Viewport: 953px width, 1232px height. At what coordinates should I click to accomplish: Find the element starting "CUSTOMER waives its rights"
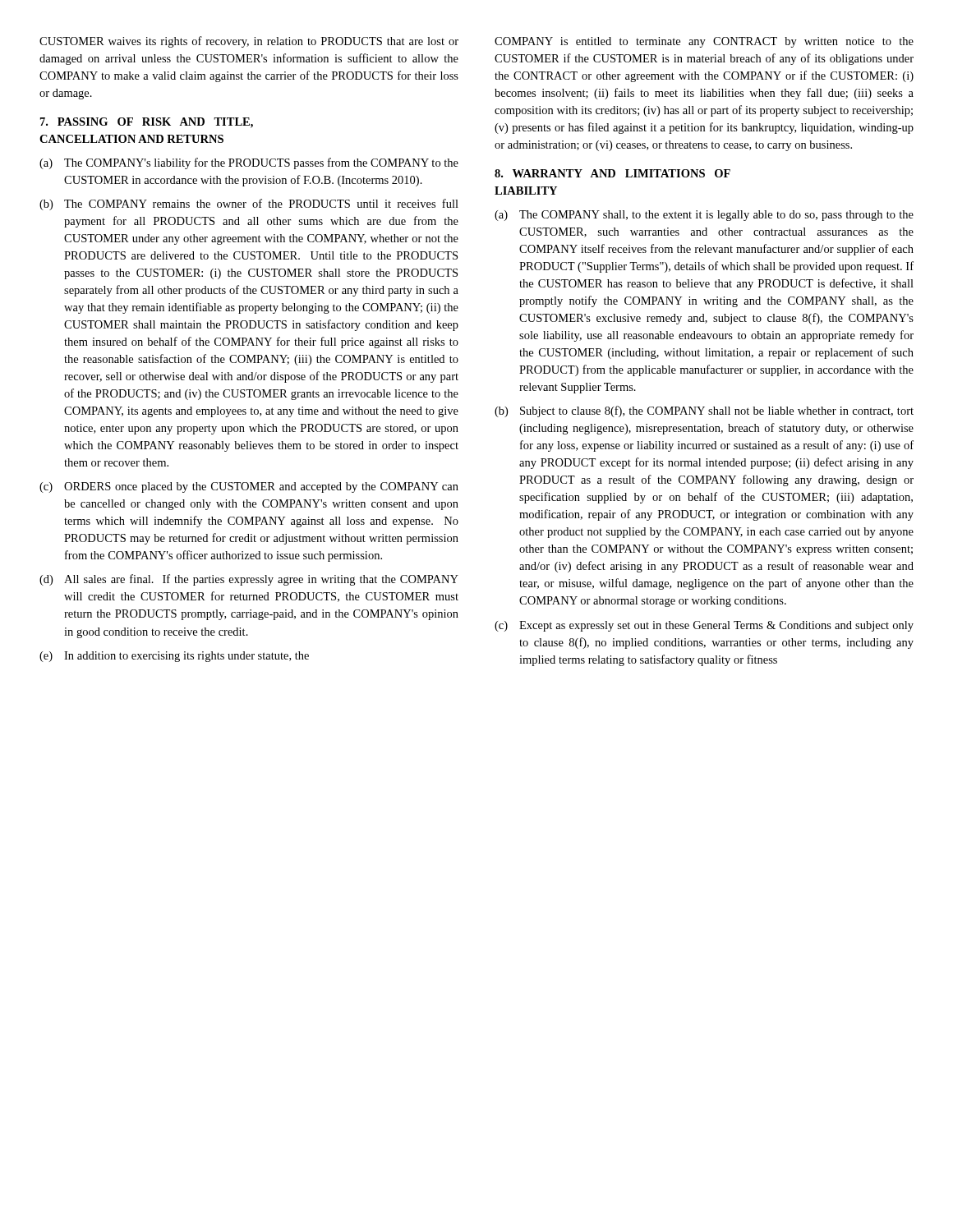pyautogui.click(x=249, y=67)
